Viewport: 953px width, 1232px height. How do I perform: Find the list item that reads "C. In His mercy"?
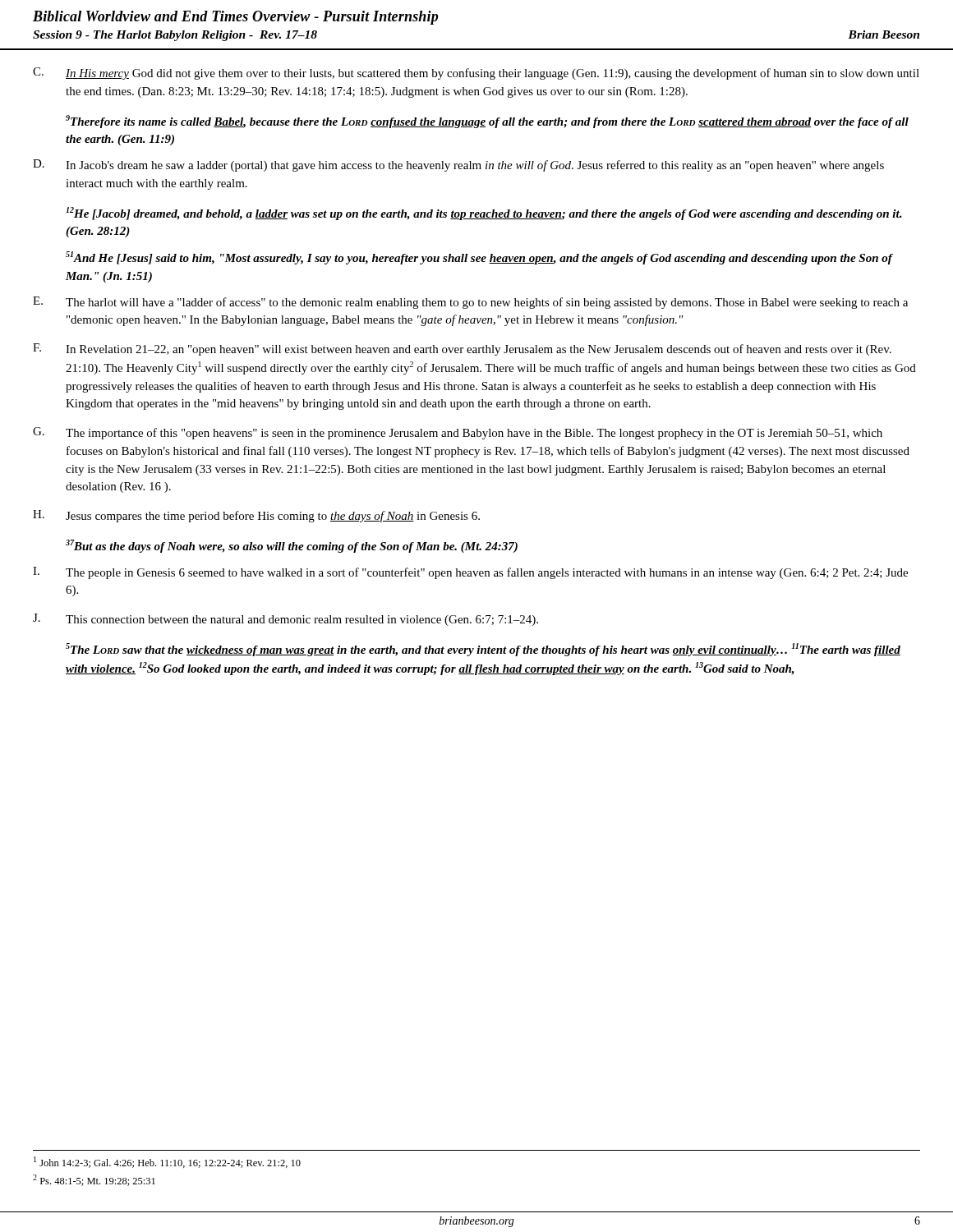point(476,85)
